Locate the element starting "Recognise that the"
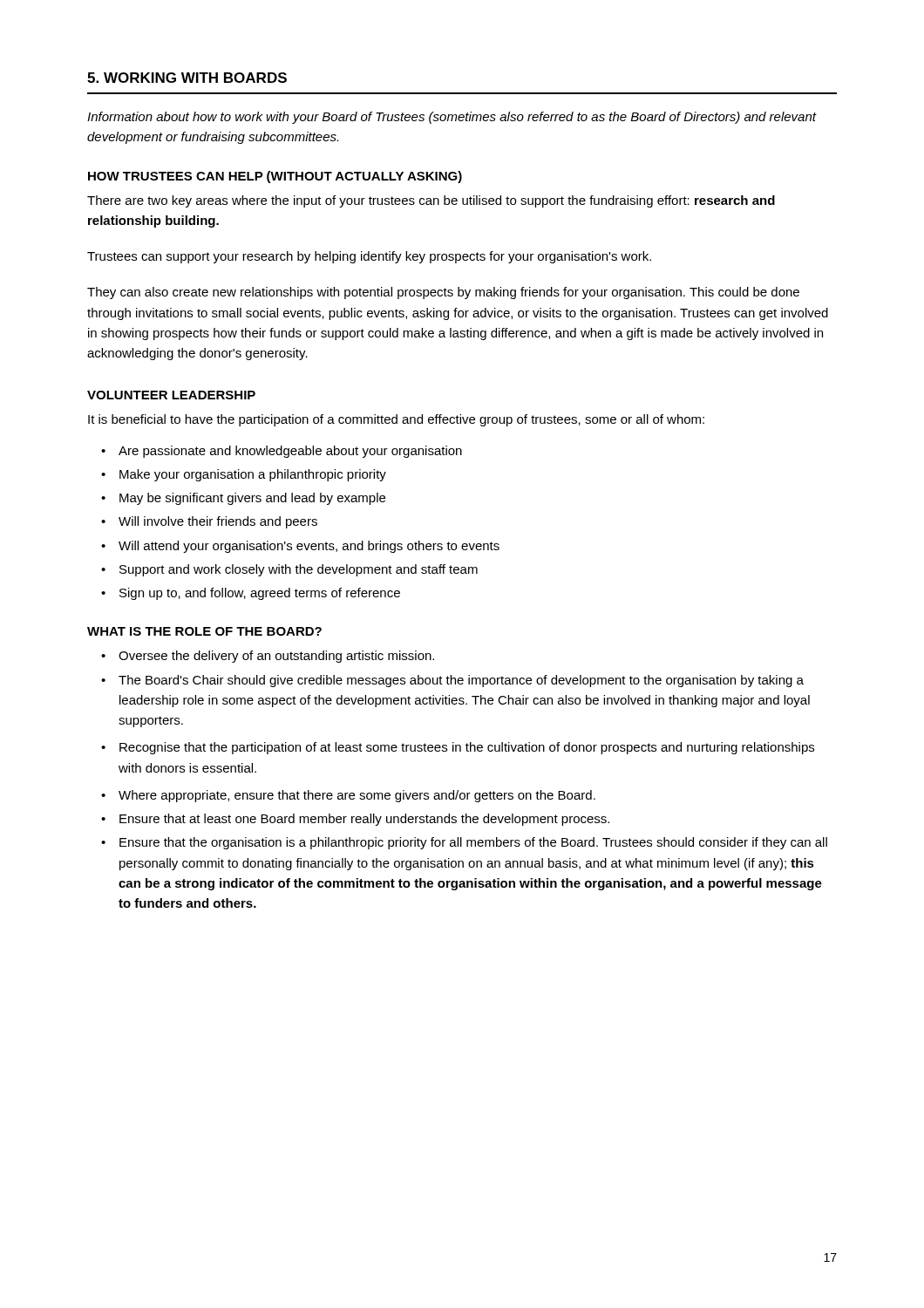Image resolution: width=924 pixels, height=1308 pixels. [467, 757]
